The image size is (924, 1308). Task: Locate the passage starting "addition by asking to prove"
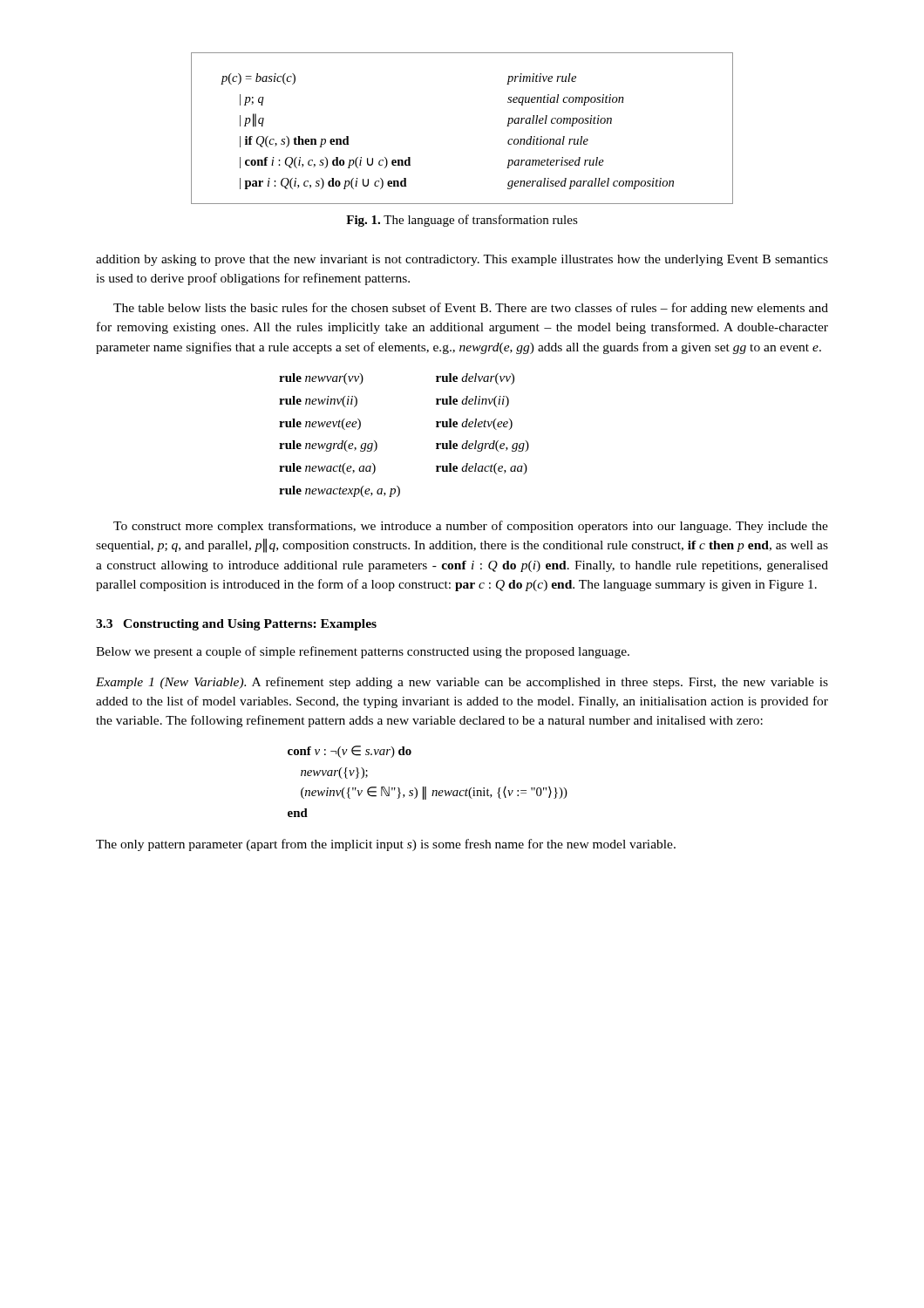462,268
